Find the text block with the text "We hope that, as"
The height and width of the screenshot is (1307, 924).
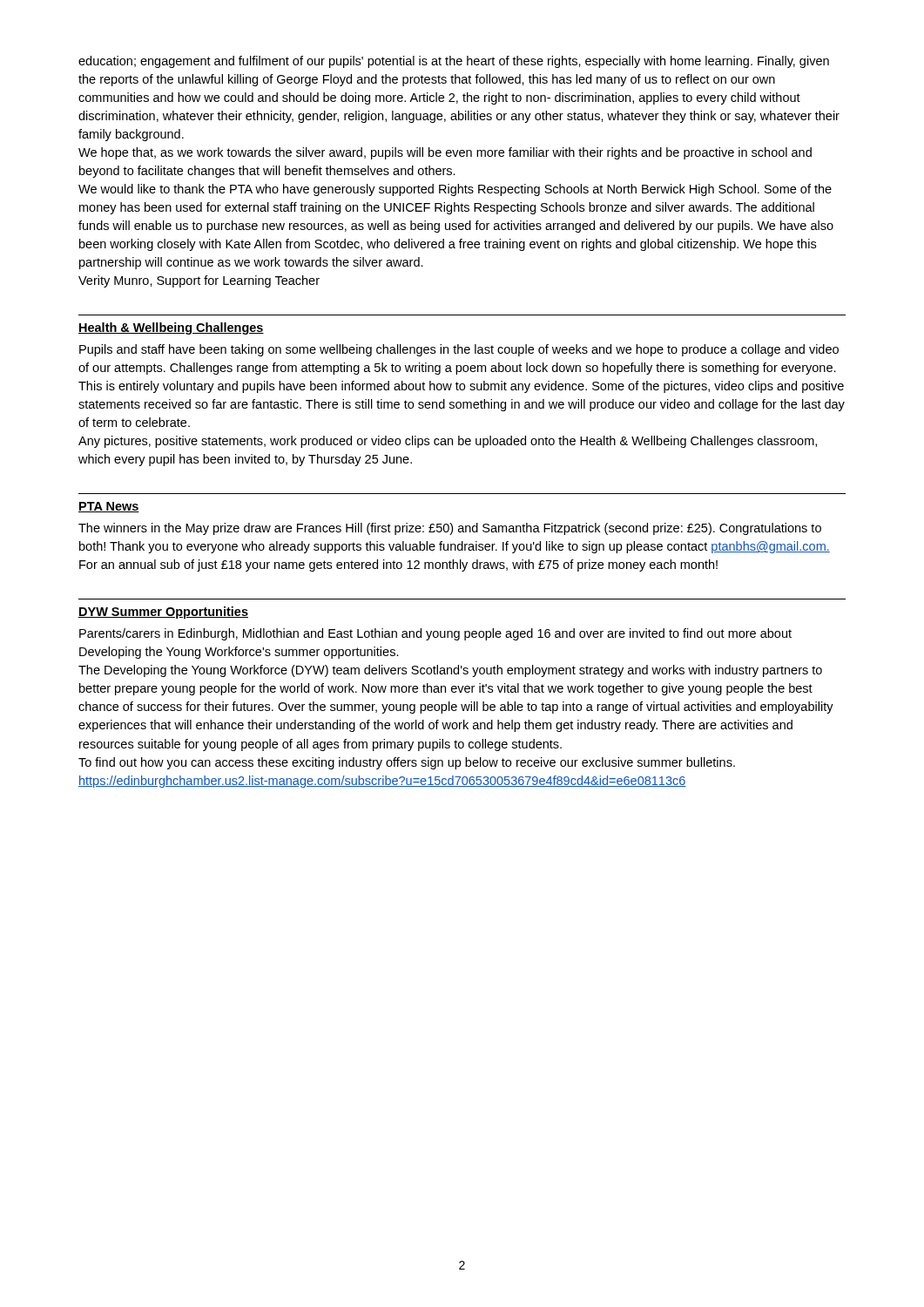point(462,162)
